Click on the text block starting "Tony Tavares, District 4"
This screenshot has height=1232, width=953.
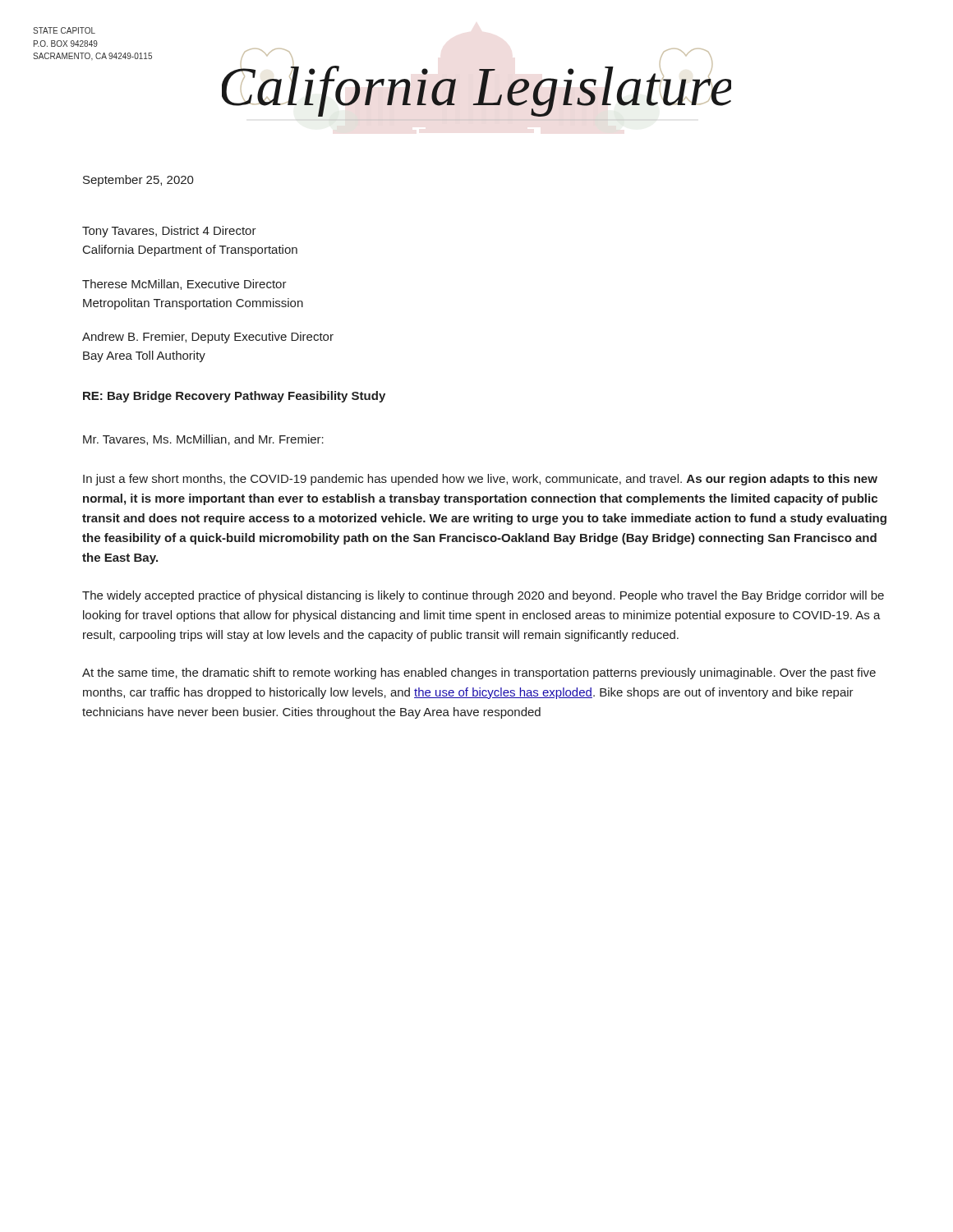tap(190, 240)
